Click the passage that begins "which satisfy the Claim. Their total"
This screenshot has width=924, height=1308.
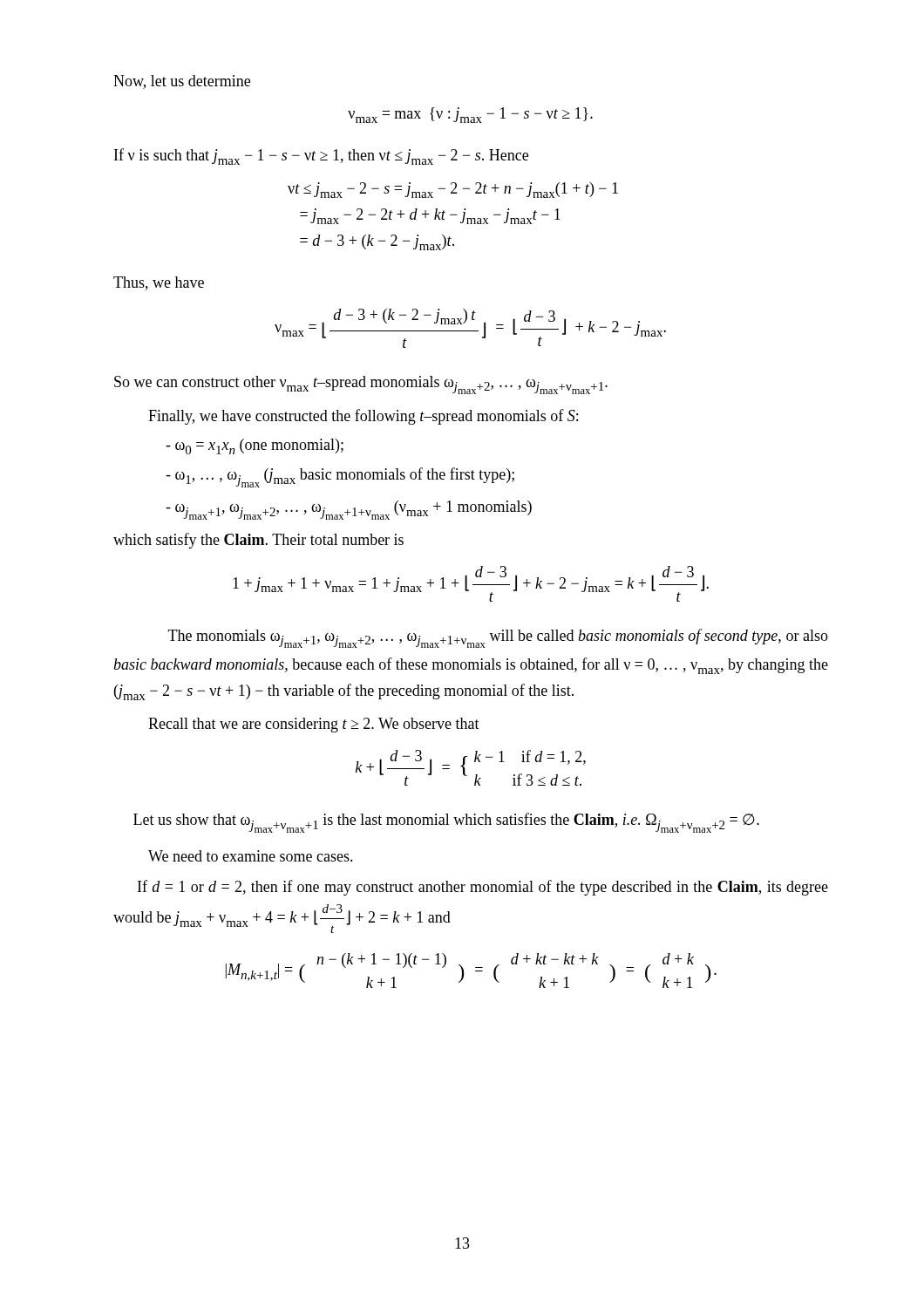(259, 539)
